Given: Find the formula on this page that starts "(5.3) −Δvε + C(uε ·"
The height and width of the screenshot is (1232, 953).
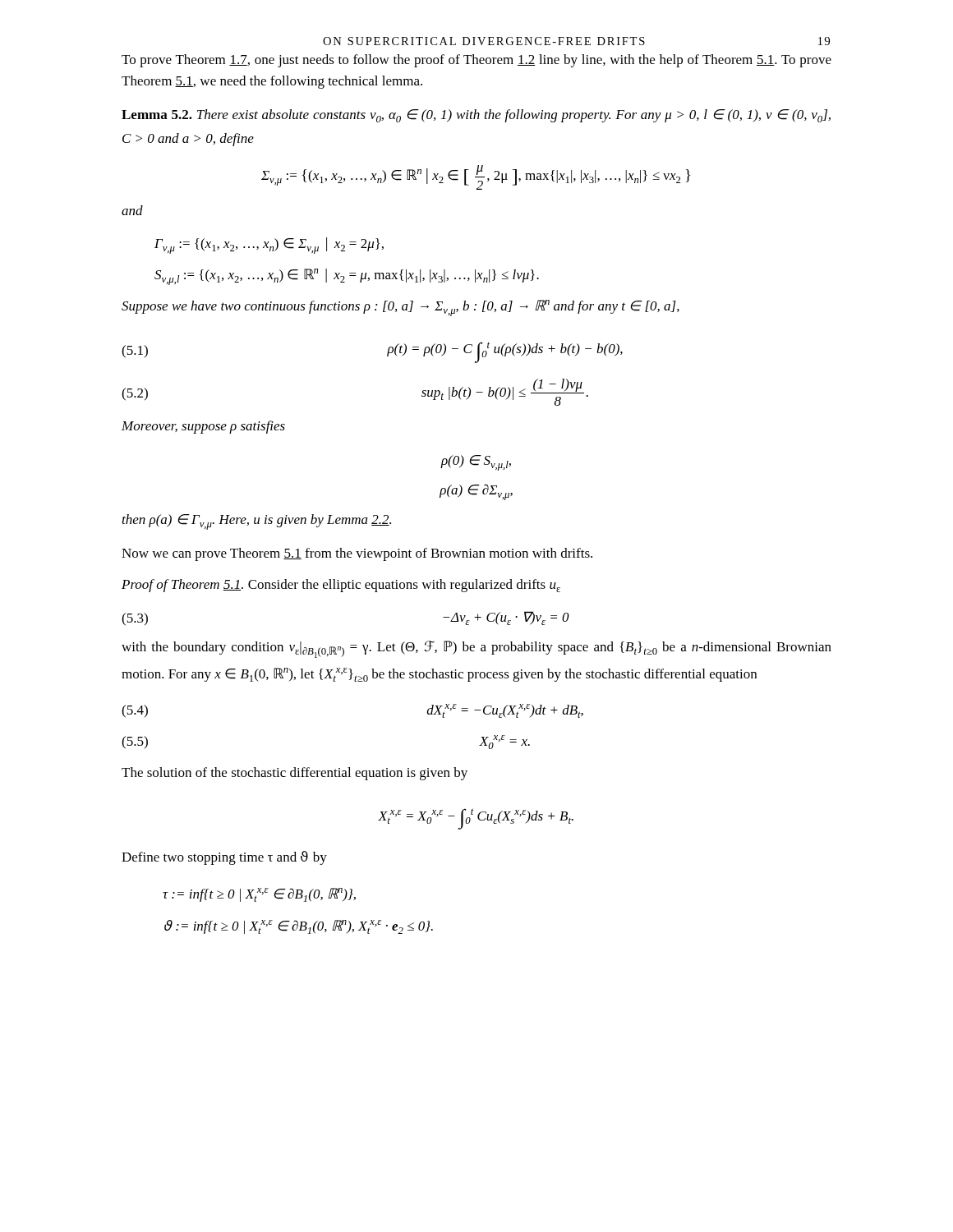Looking at the screenshot, I should [x=476, y=618].
